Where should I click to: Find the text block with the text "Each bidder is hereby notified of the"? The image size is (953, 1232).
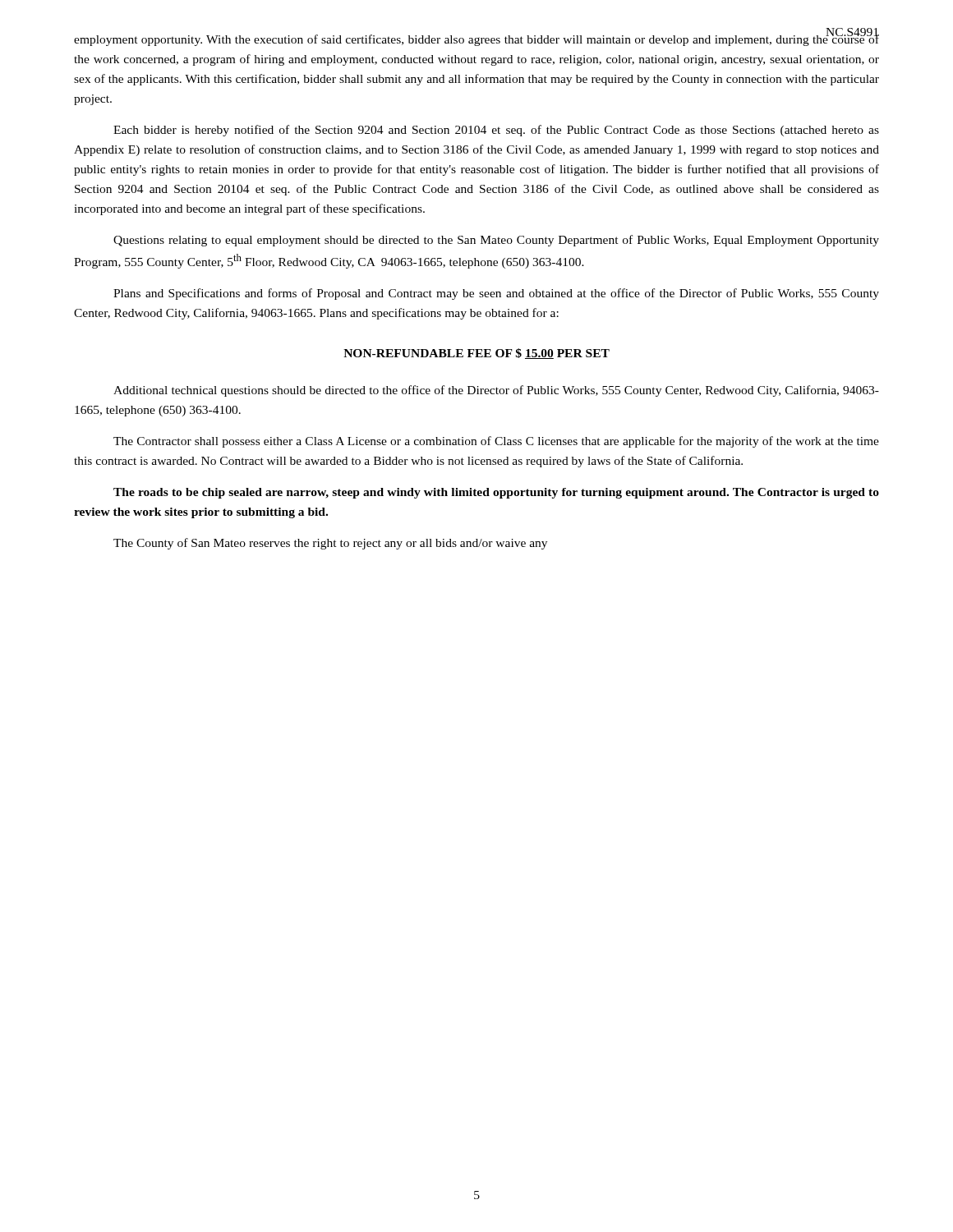476,169
